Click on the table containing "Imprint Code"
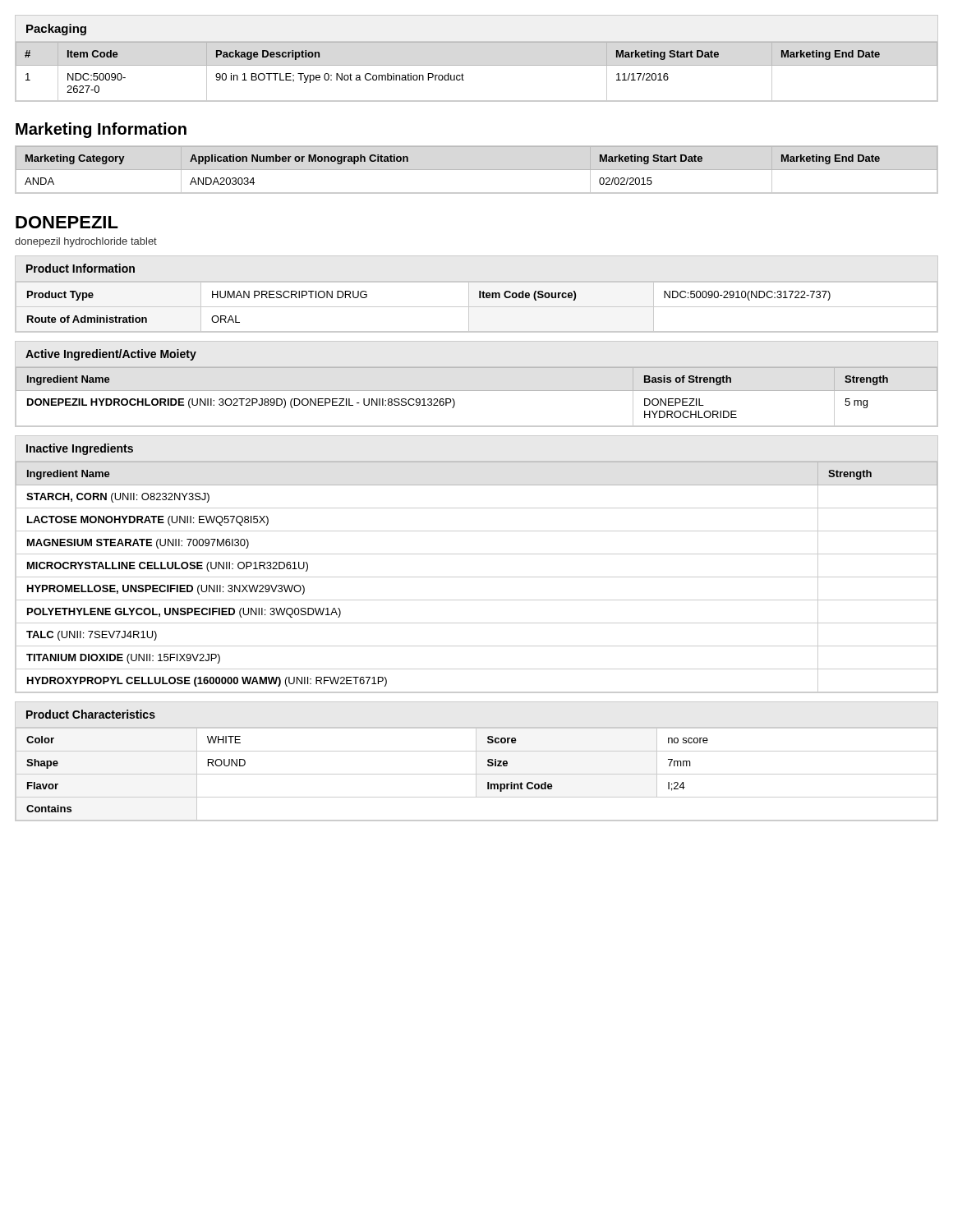 [476, 774]
